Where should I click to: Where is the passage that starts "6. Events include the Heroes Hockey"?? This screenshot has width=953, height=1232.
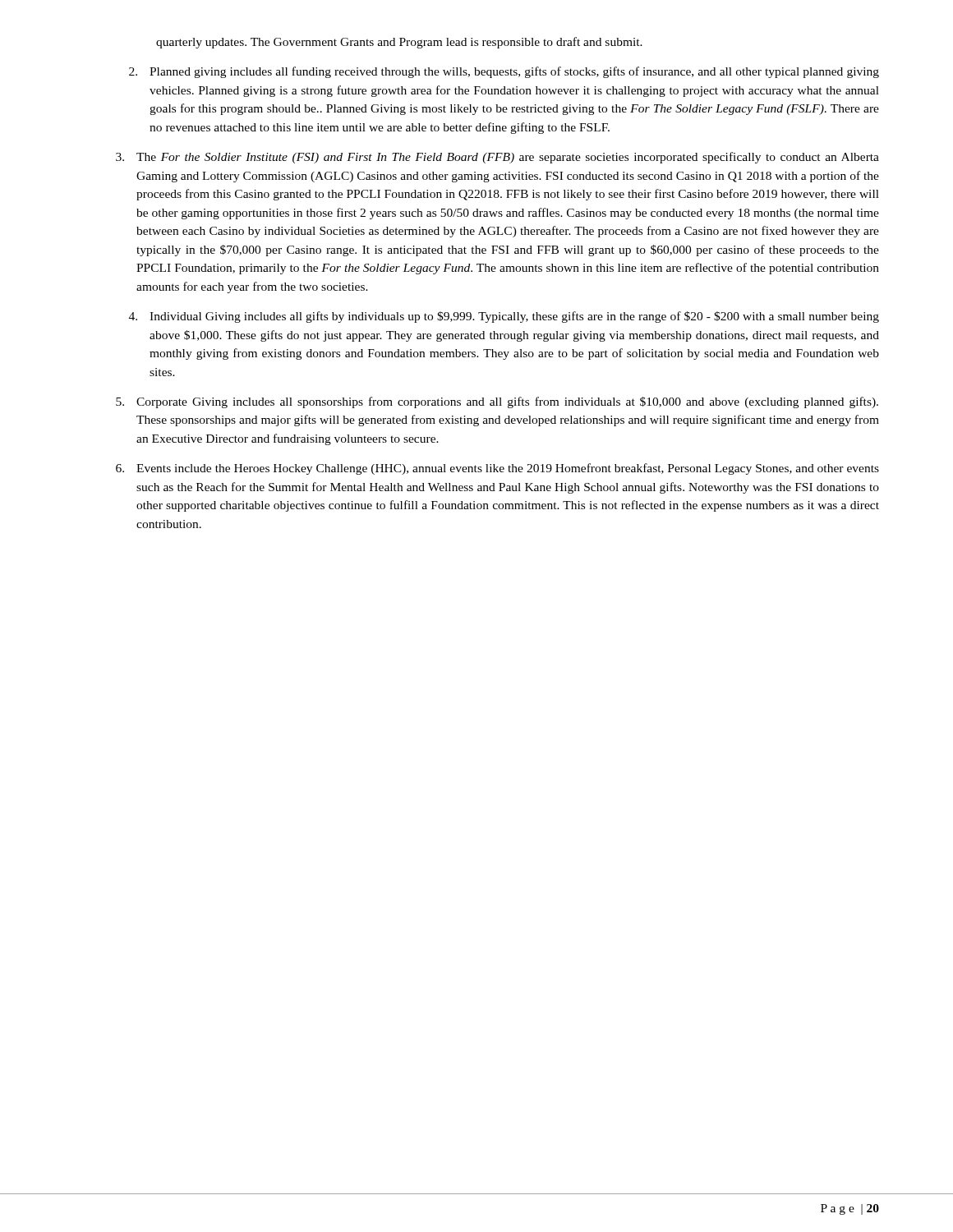click(485, 496)
